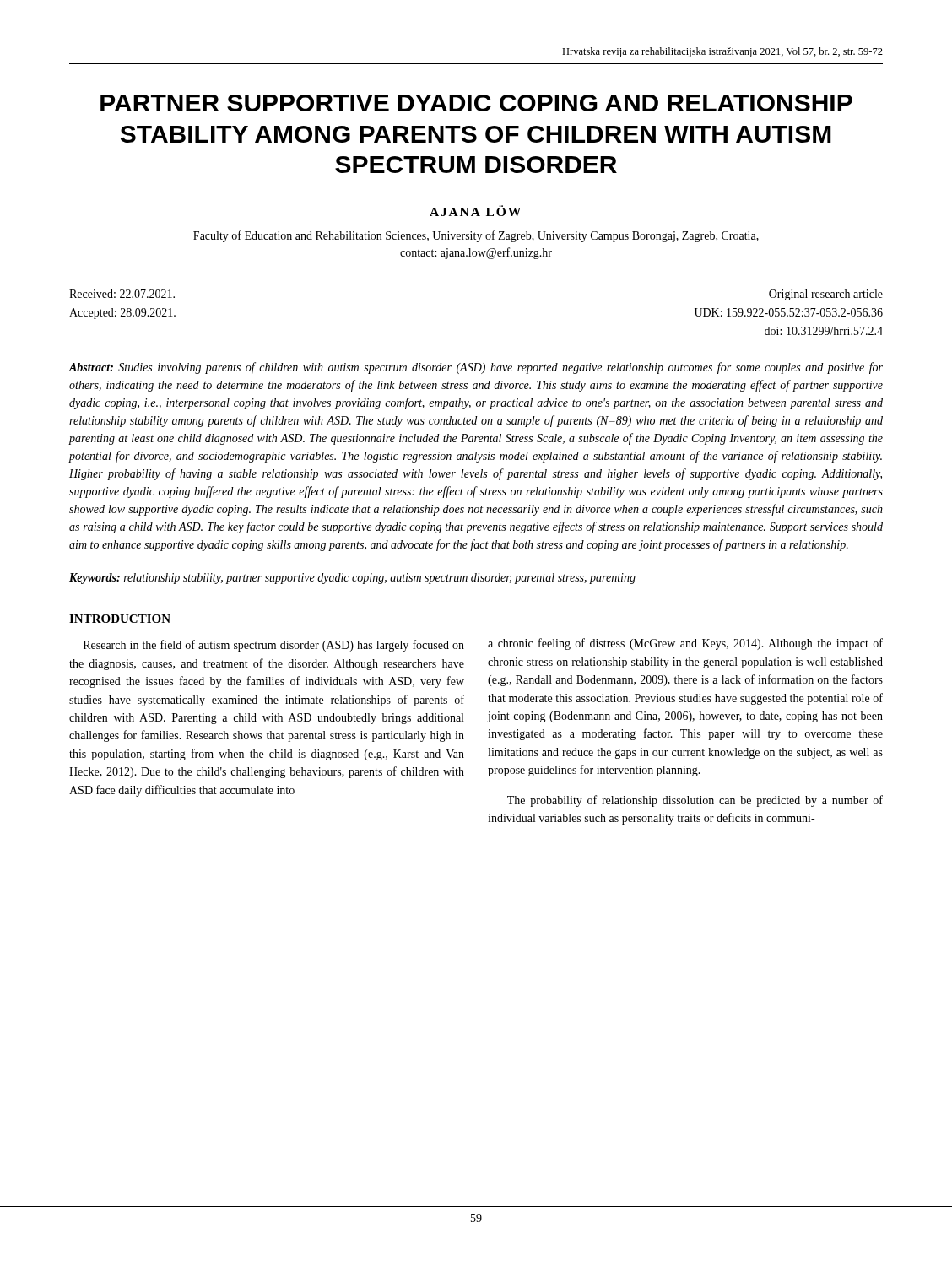952x1266 pixels.
Task: Find the passage starting "Original research article UDK:"
Action: (x=788, y=313)
